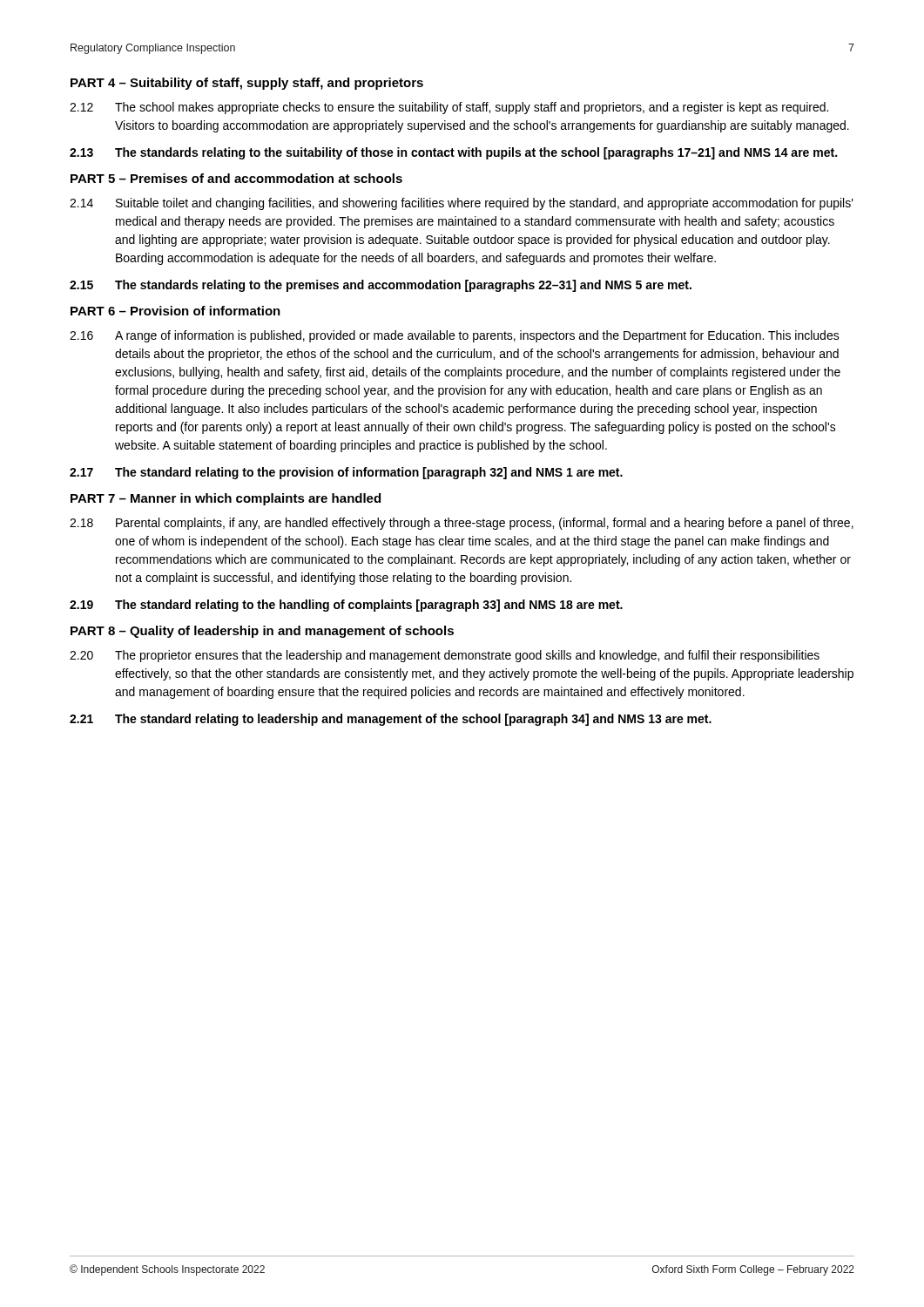
Task: Navigate to the region starting "2.16 A range of information is"
Action: point(462,391)
